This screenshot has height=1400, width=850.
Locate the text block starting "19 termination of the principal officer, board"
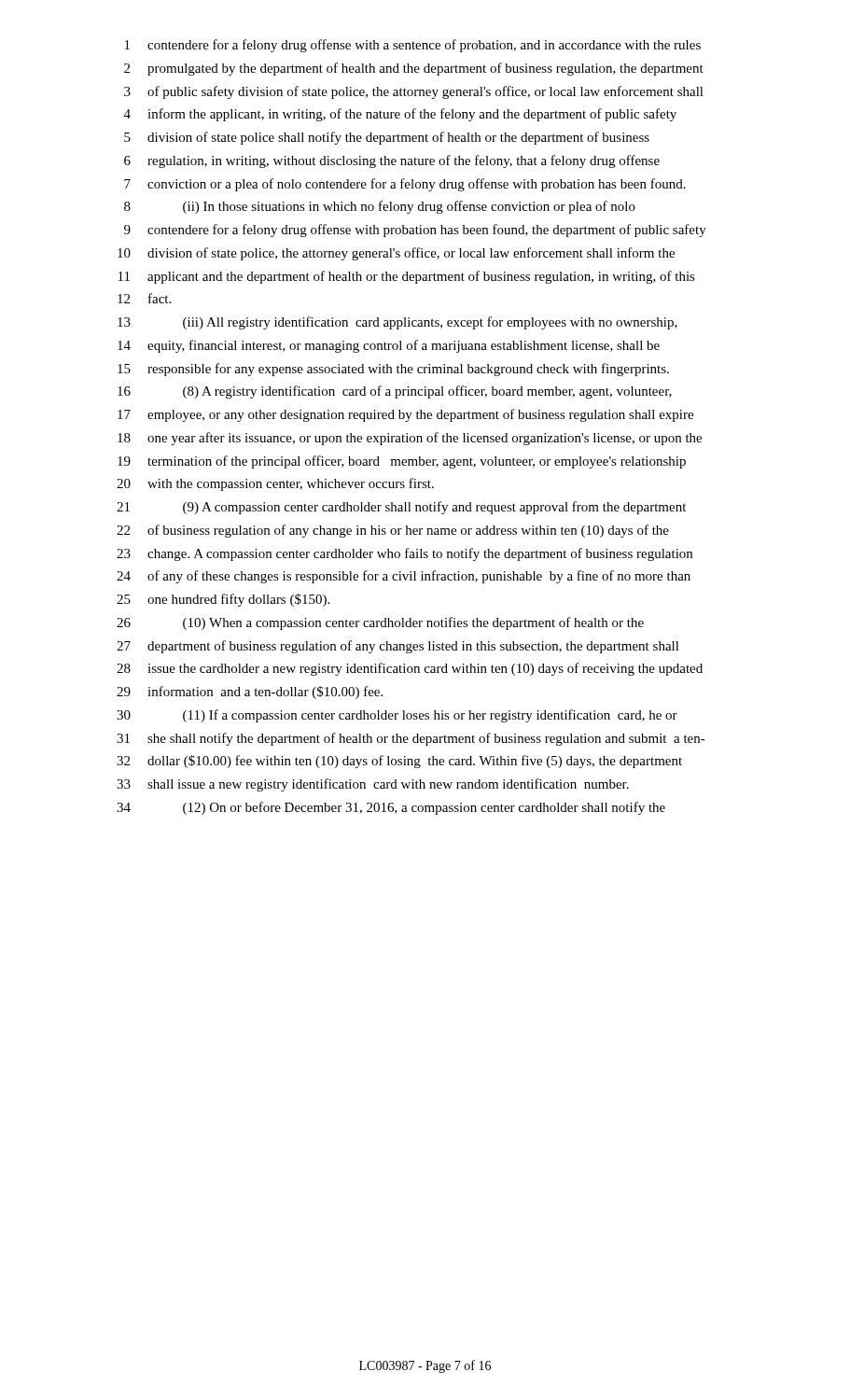point(442,461)
